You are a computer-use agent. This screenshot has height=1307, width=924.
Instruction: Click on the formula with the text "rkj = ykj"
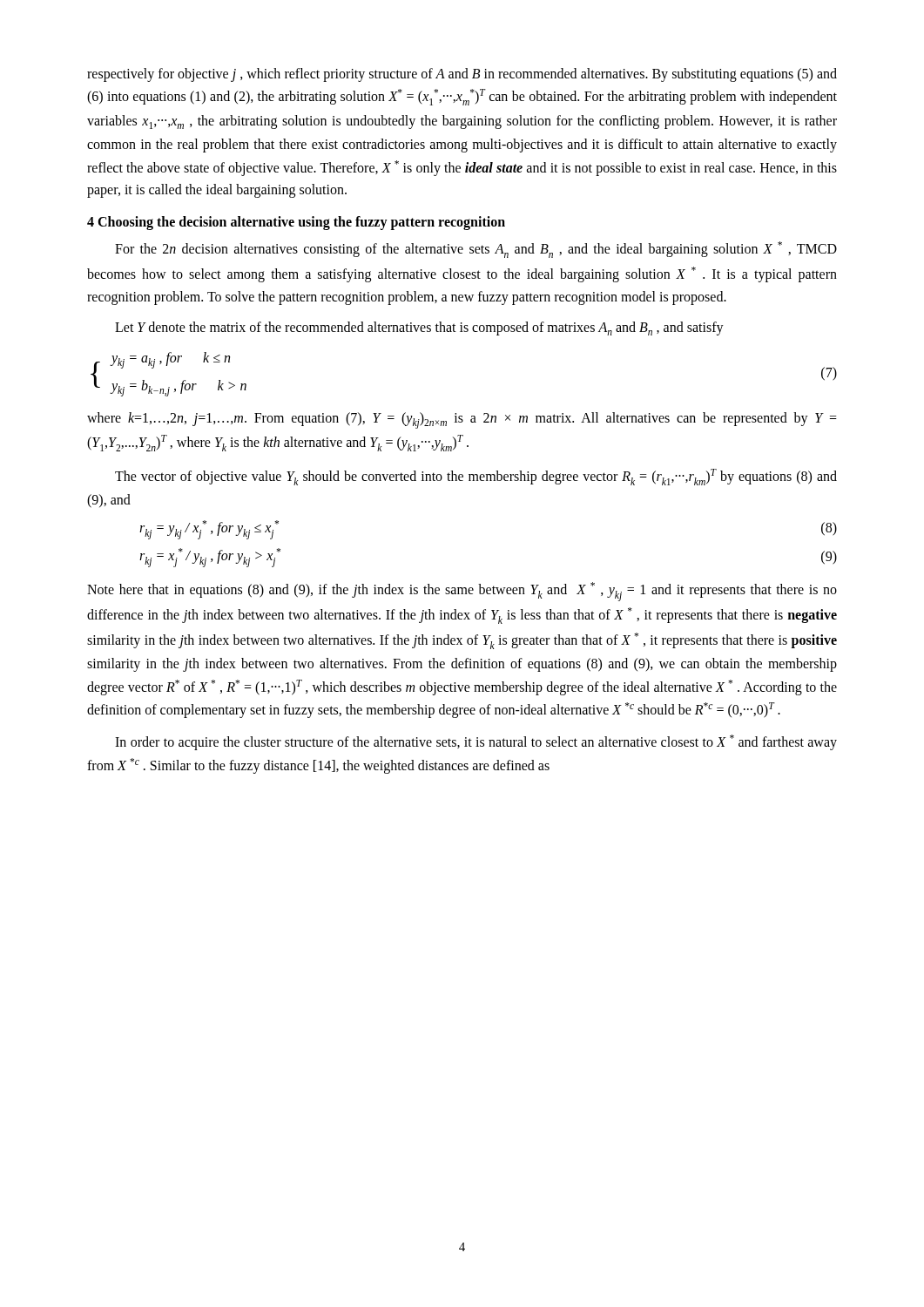click(196, 529)
